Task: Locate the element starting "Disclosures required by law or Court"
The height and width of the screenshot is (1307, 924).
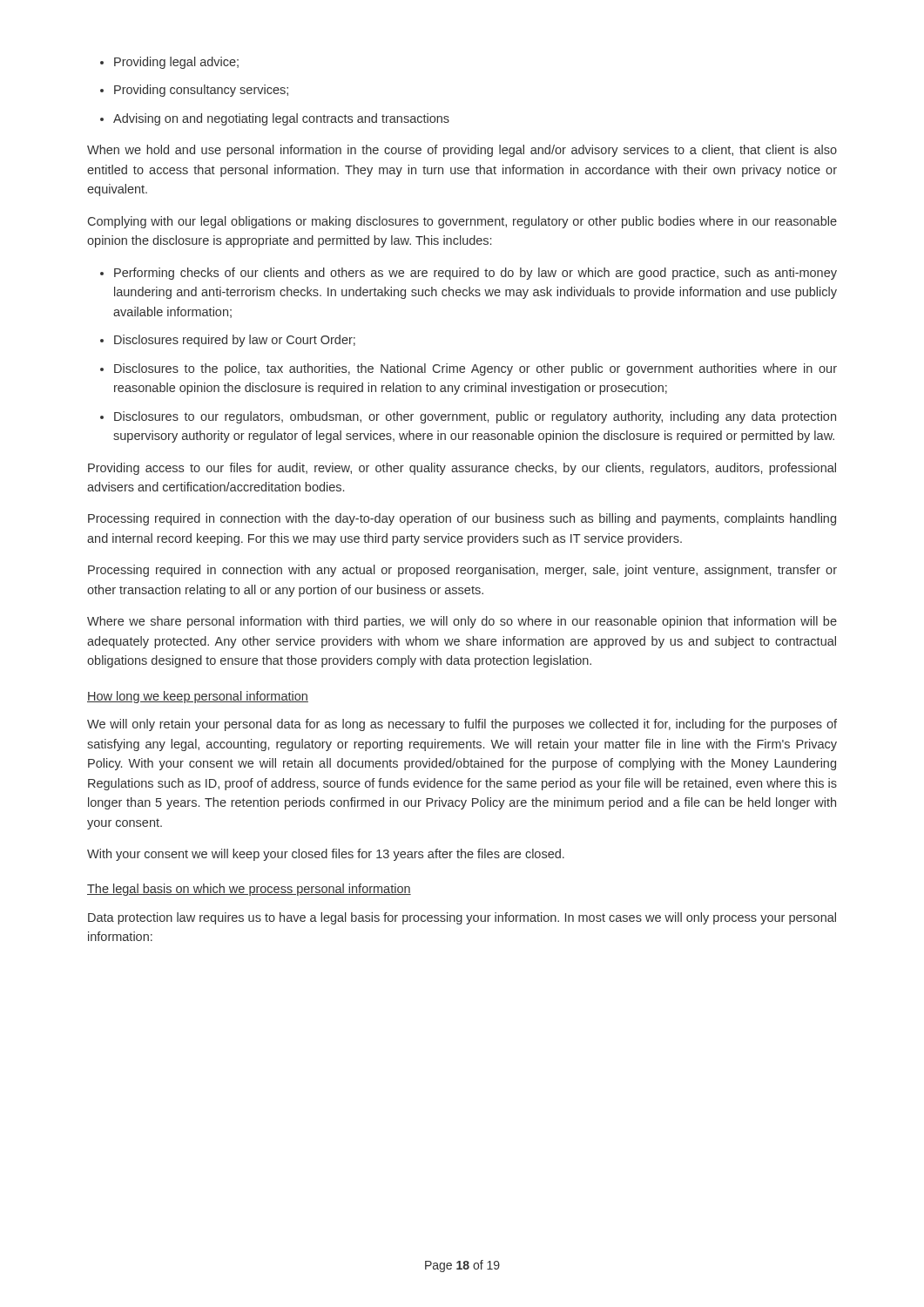Action: 235,340
